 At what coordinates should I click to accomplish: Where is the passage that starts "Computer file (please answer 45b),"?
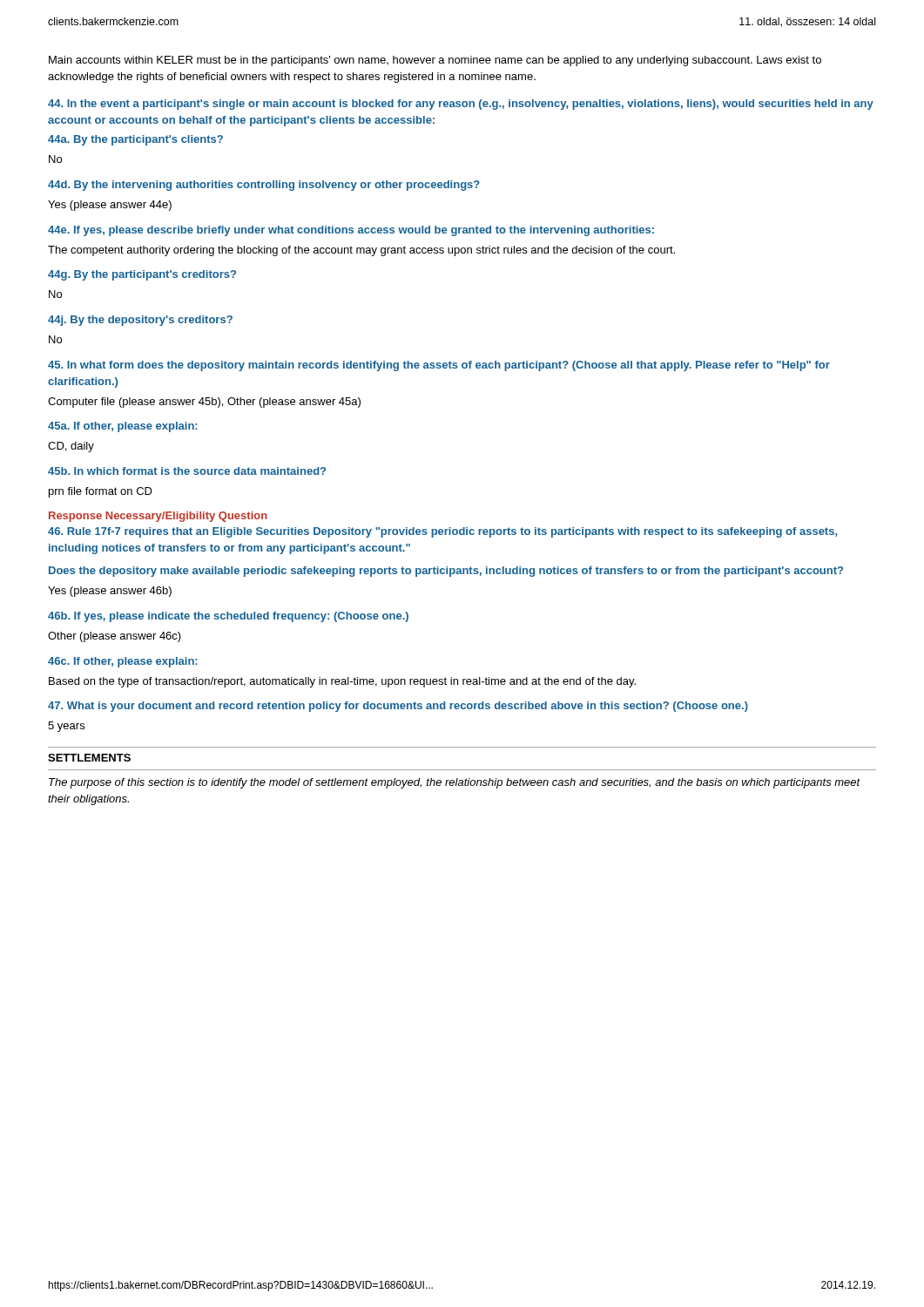coord(205,401)
